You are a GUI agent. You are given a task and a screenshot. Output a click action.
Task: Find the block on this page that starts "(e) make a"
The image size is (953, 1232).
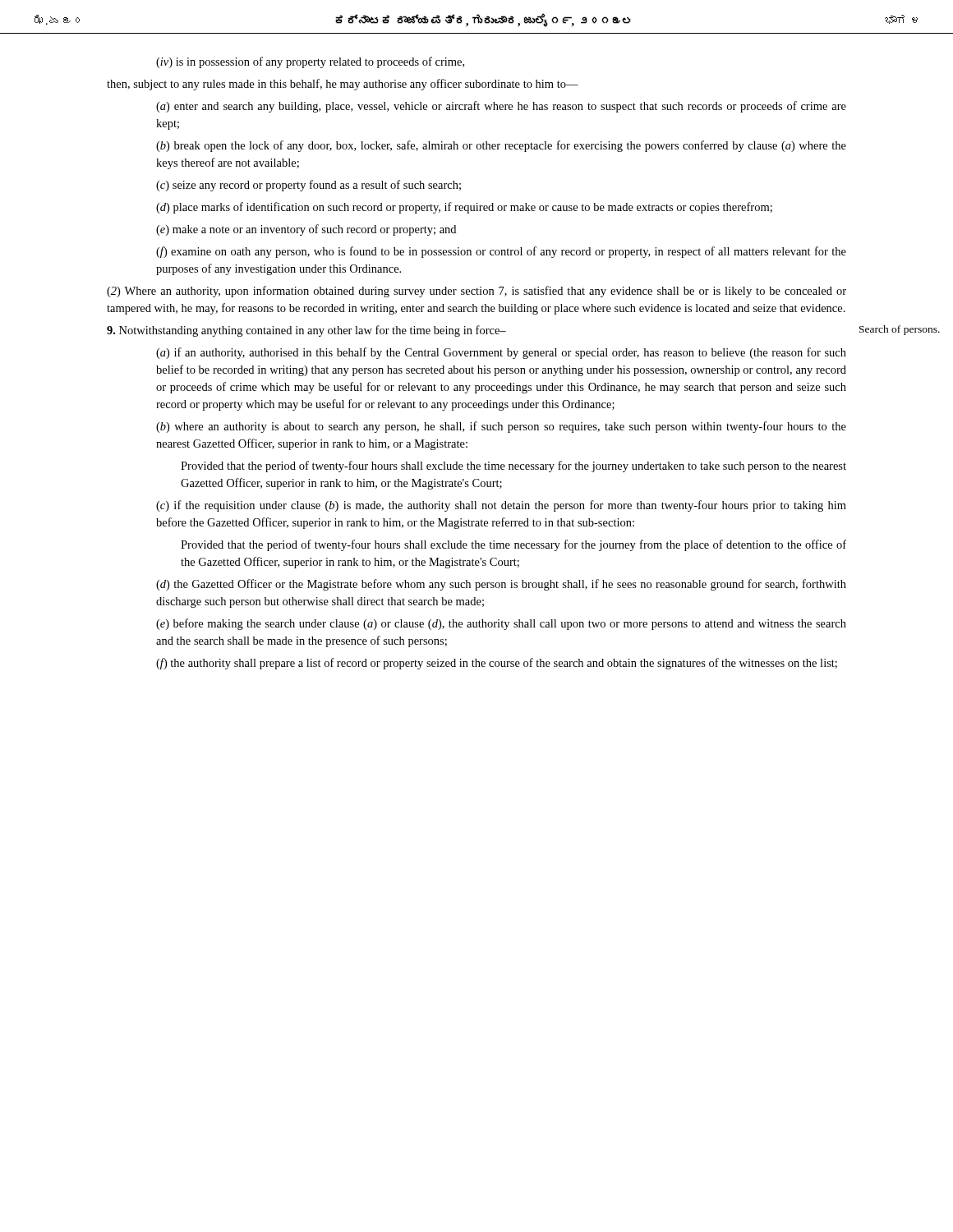point(306,230)
